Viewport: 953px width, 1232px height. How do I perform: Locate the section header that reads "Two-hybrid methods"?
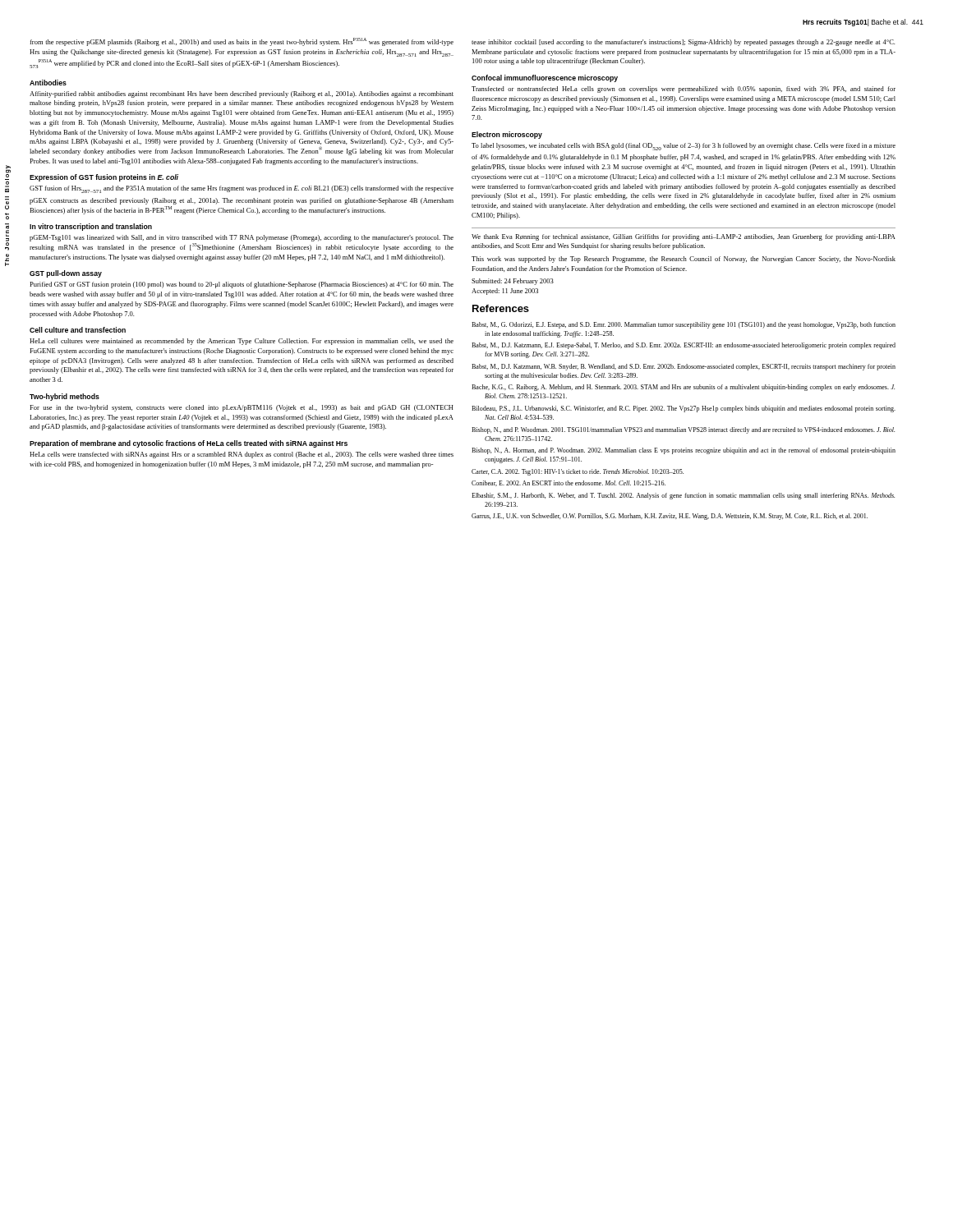[64, 397]
